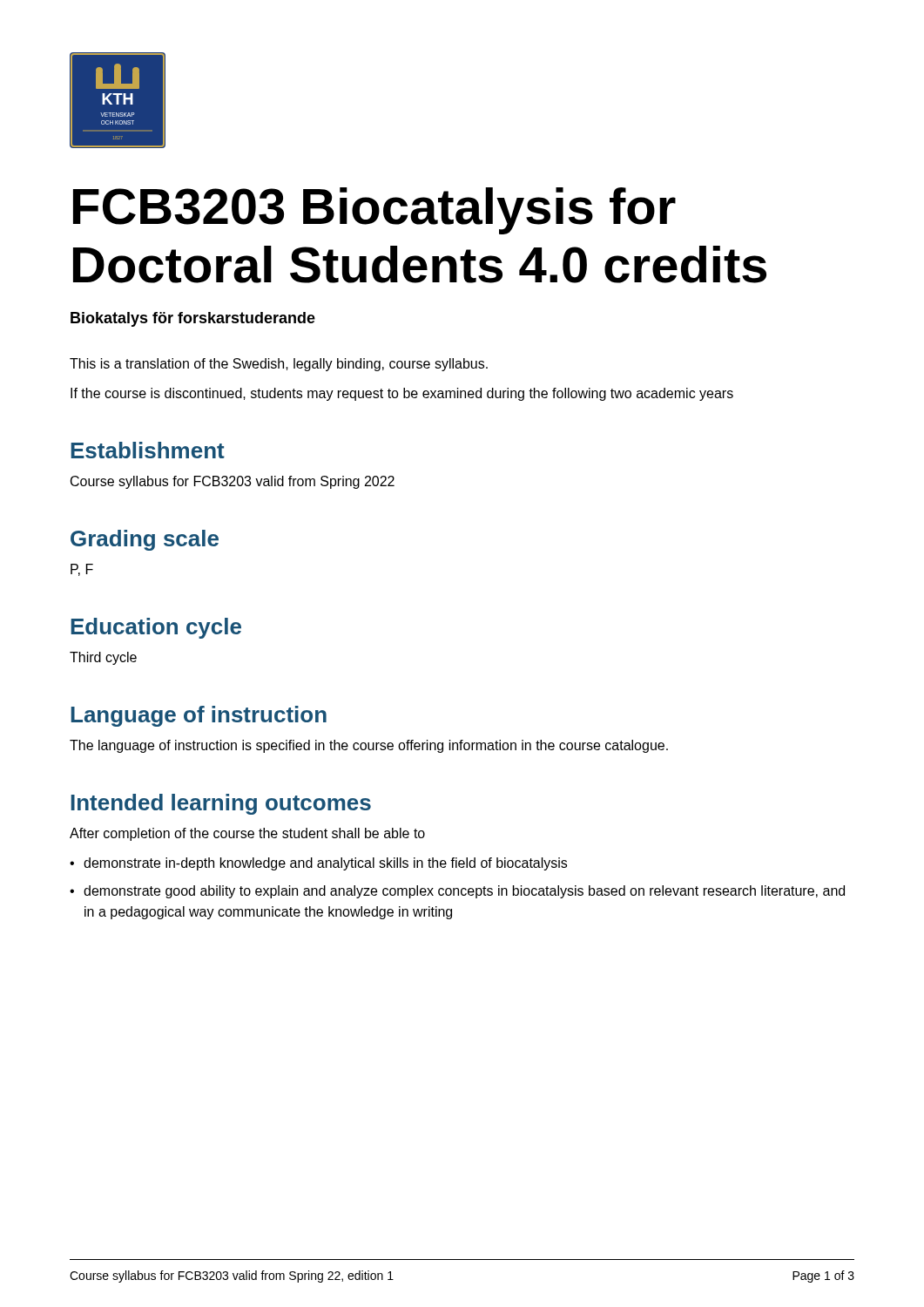
Task: Click the passage that begins "demonstrate good ability to explain and"
Action: coord(465,902)
